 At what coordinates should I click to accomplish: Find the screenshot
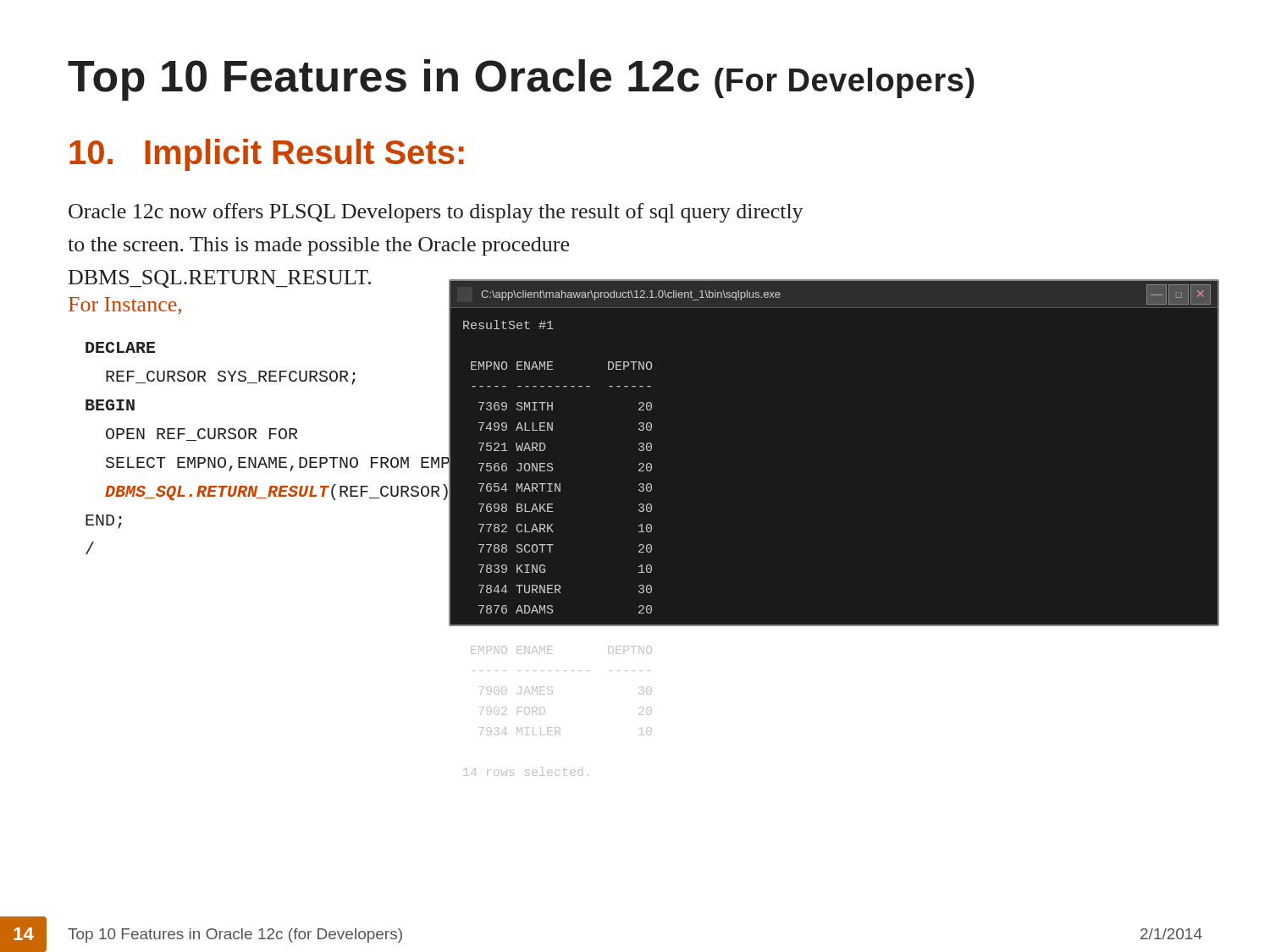click(834, 453)
